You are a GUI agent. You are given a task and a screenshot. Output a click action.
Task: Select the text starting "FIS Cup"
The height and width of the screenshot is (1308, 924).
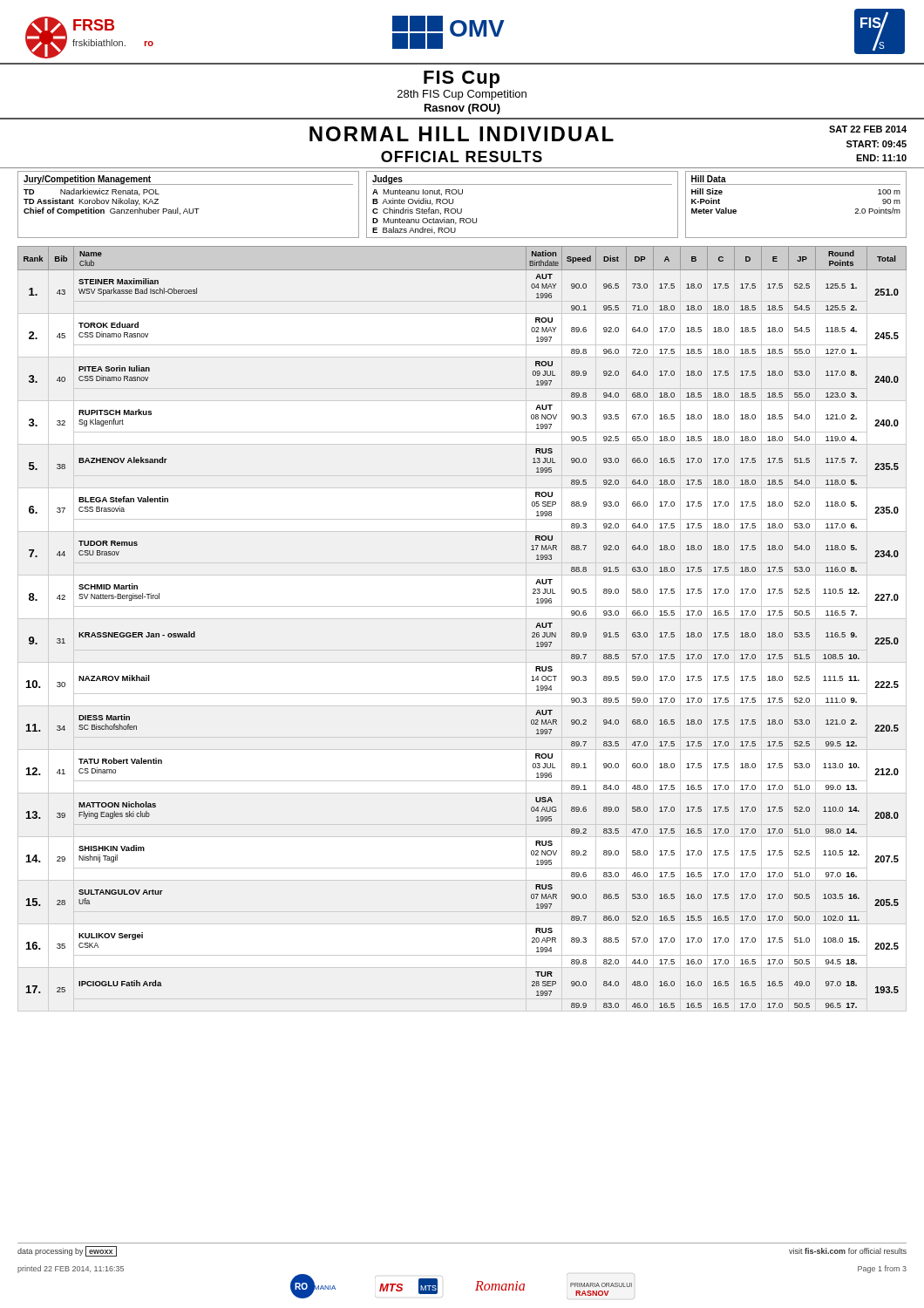[x=462, y=77]
